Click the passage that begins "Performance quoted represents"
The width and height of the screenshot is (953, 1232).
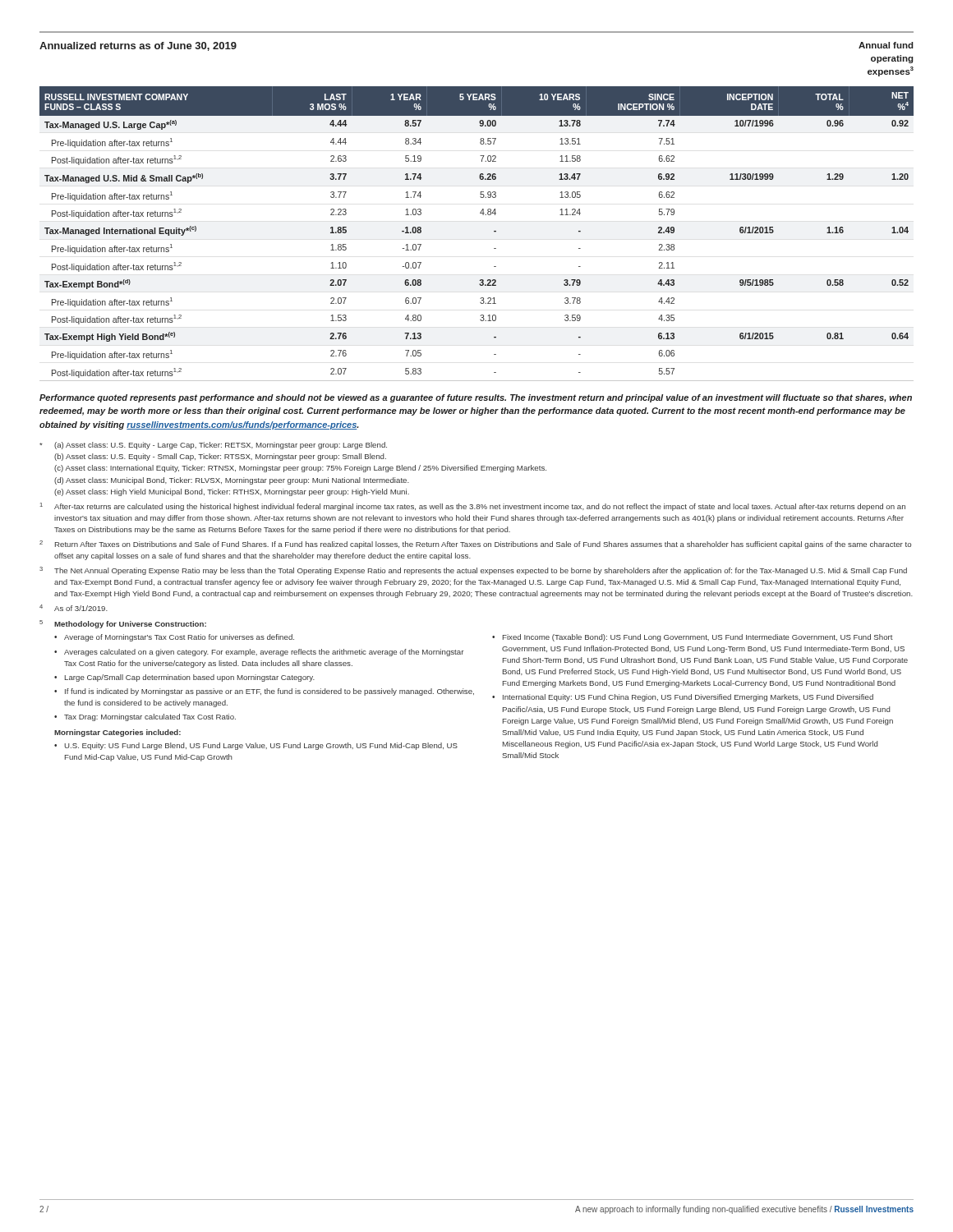coord(476,411)
